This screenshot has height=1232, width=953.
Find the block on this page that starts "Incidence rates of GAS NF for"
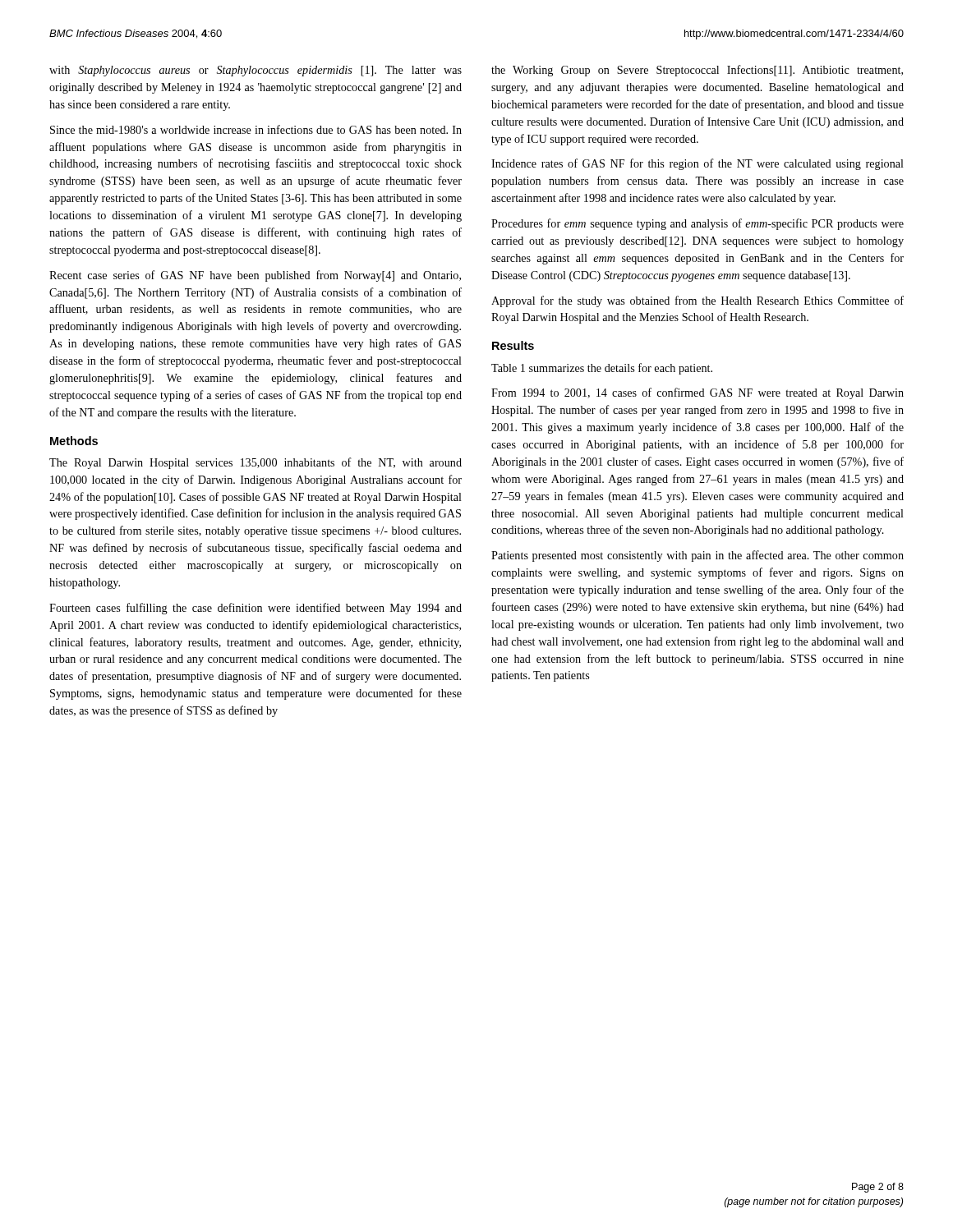click(x=698, y=181)
